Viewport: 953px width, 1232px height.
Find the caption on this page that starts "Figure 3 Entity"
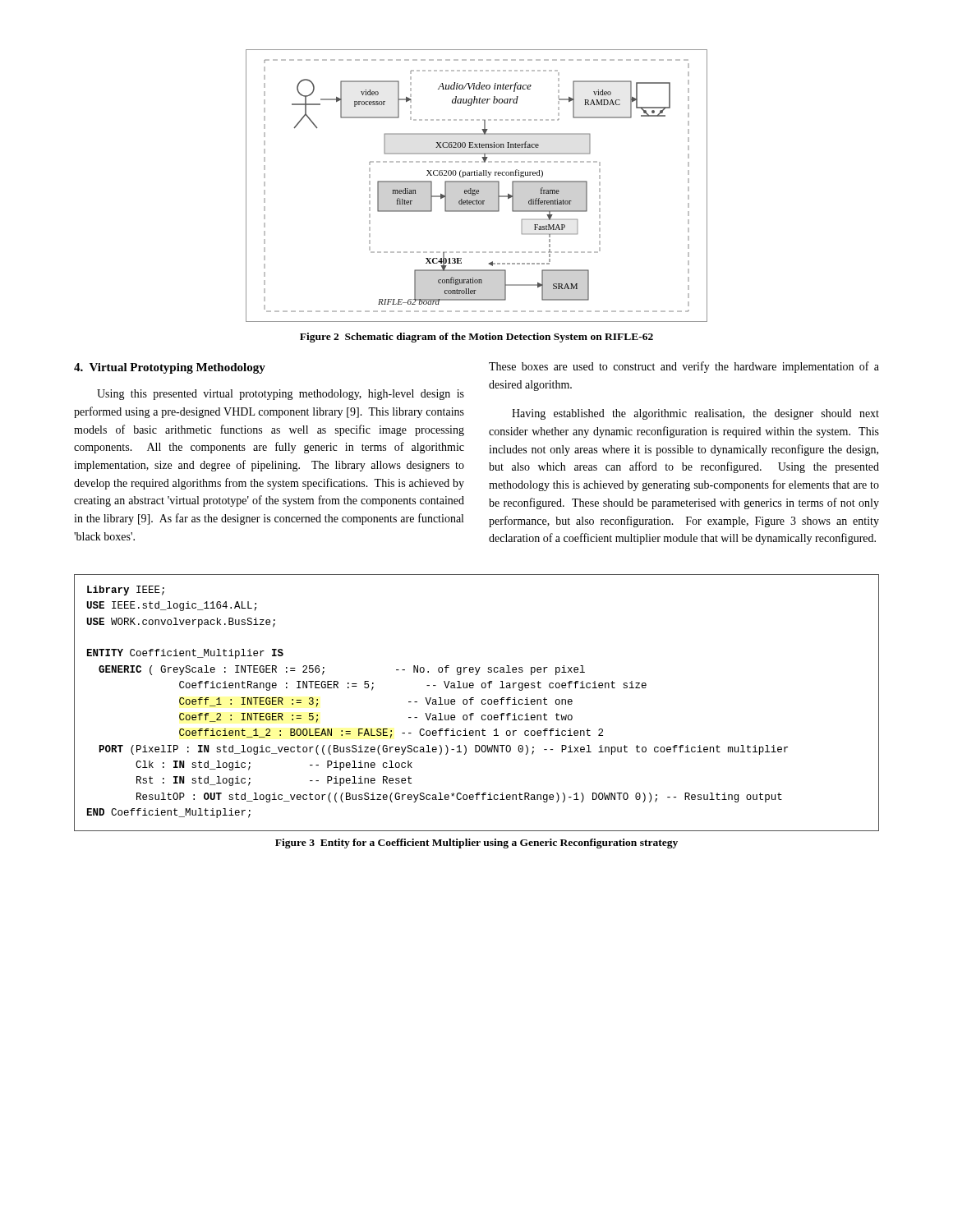(x=476, y=842)
